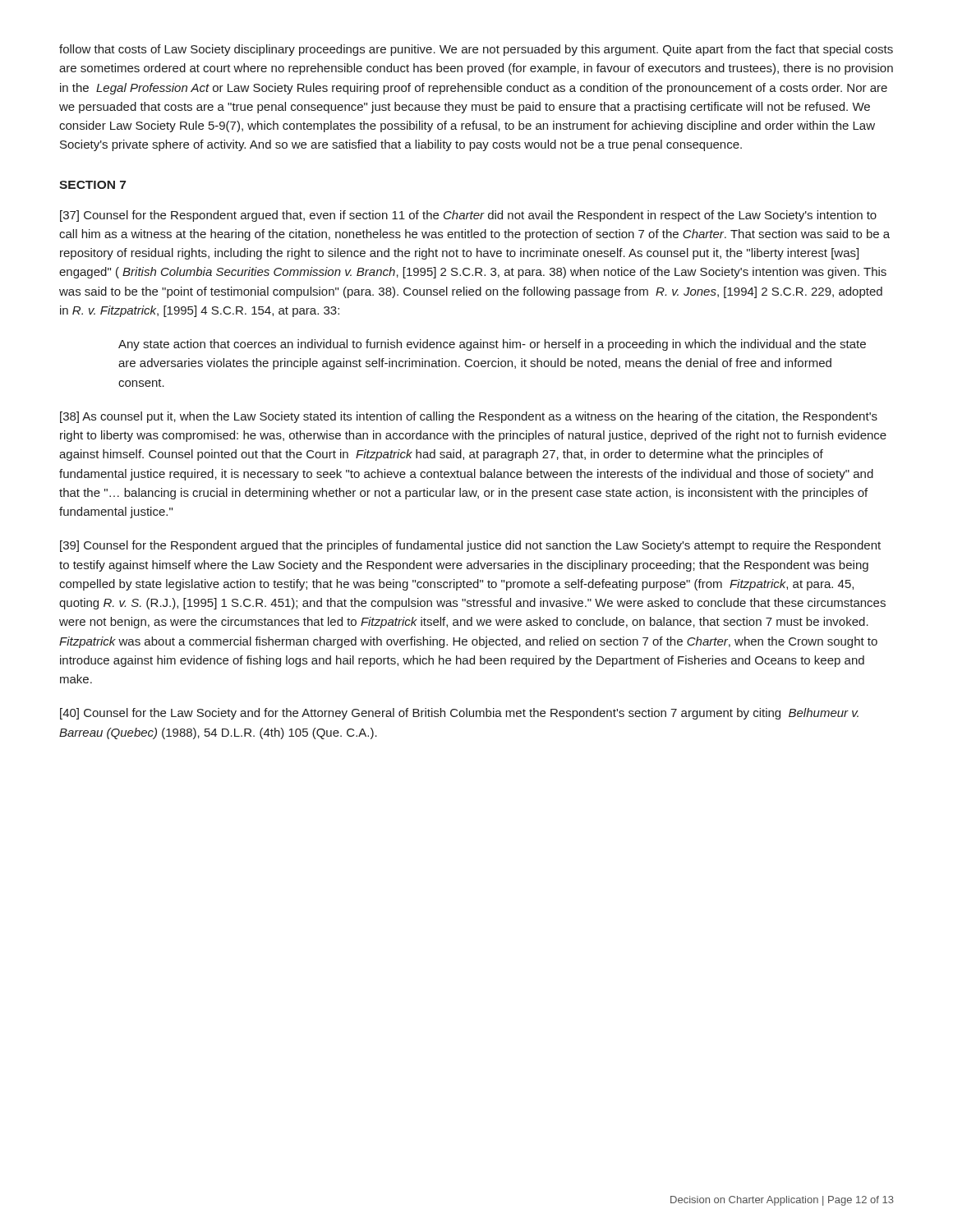
Task: Locate the passage starting "SECTION 7"
Action: [93, 184]
